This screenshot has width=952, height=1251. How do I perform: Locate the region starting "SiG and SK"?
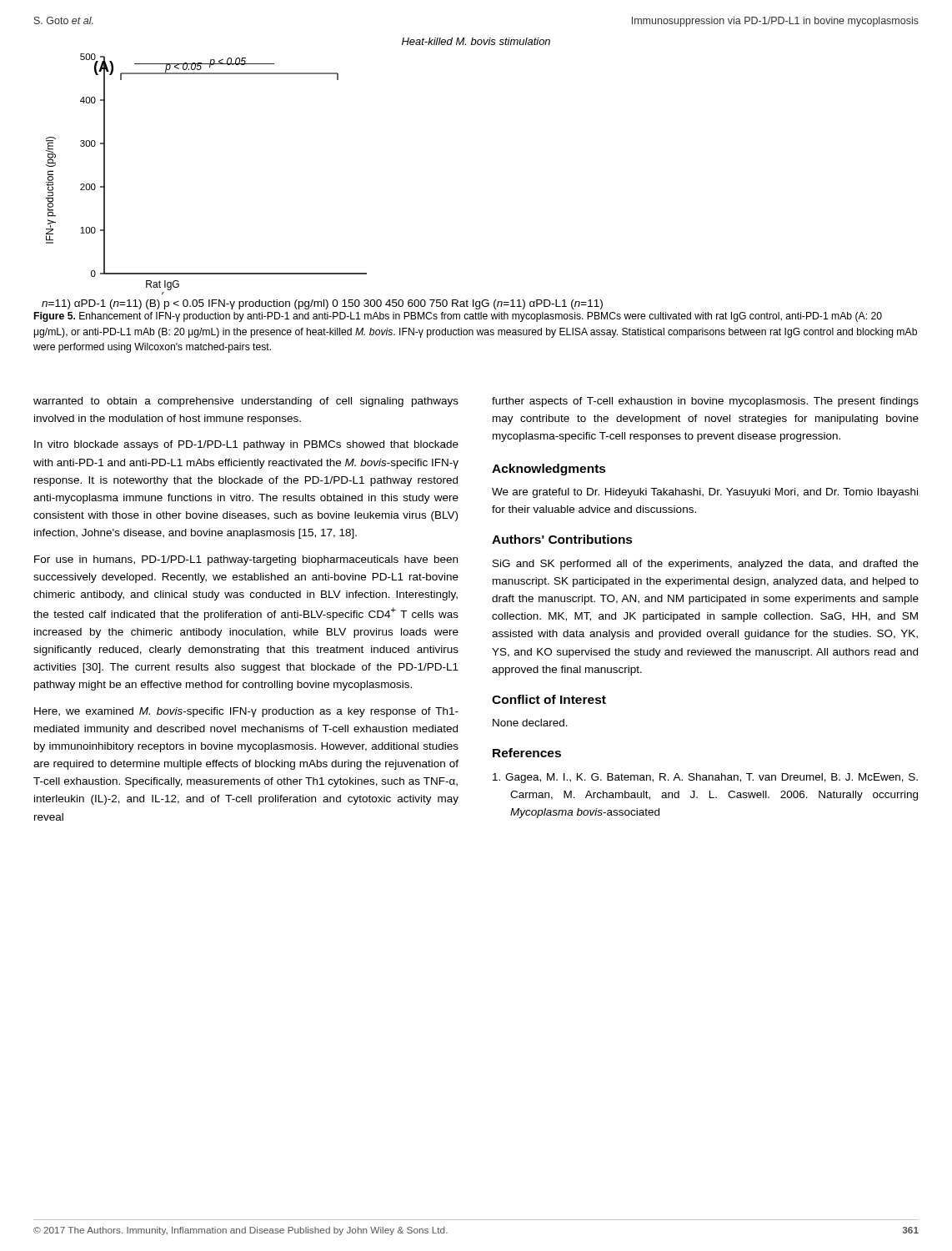click(x=705, y=616)
